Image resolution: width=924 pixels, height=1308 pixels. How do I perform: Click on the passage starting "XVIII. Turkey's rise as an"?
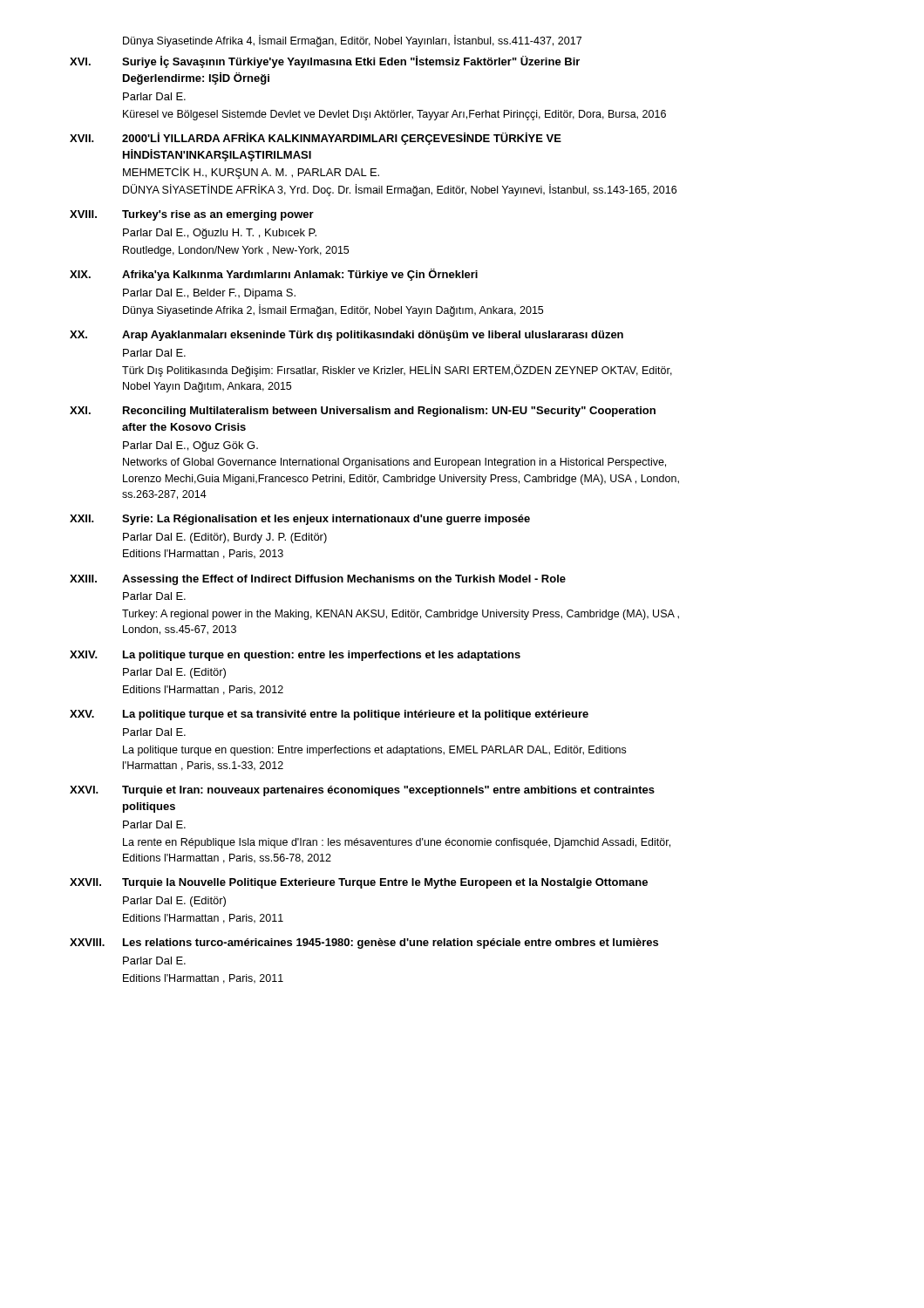point(192,215)
